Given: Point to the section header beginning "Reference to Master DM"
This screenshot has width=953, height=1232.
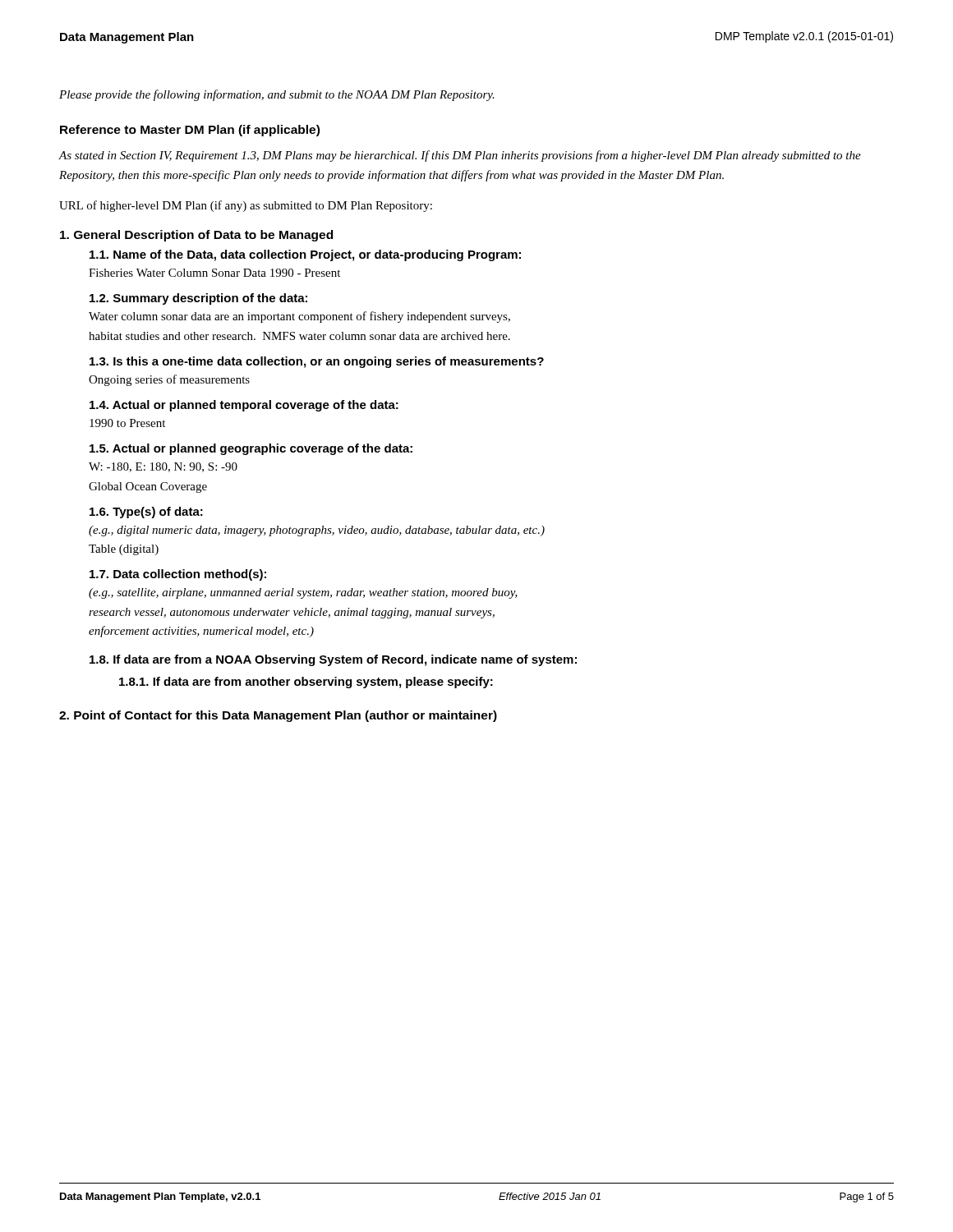Looking at the screenshot, I should 190,129.
